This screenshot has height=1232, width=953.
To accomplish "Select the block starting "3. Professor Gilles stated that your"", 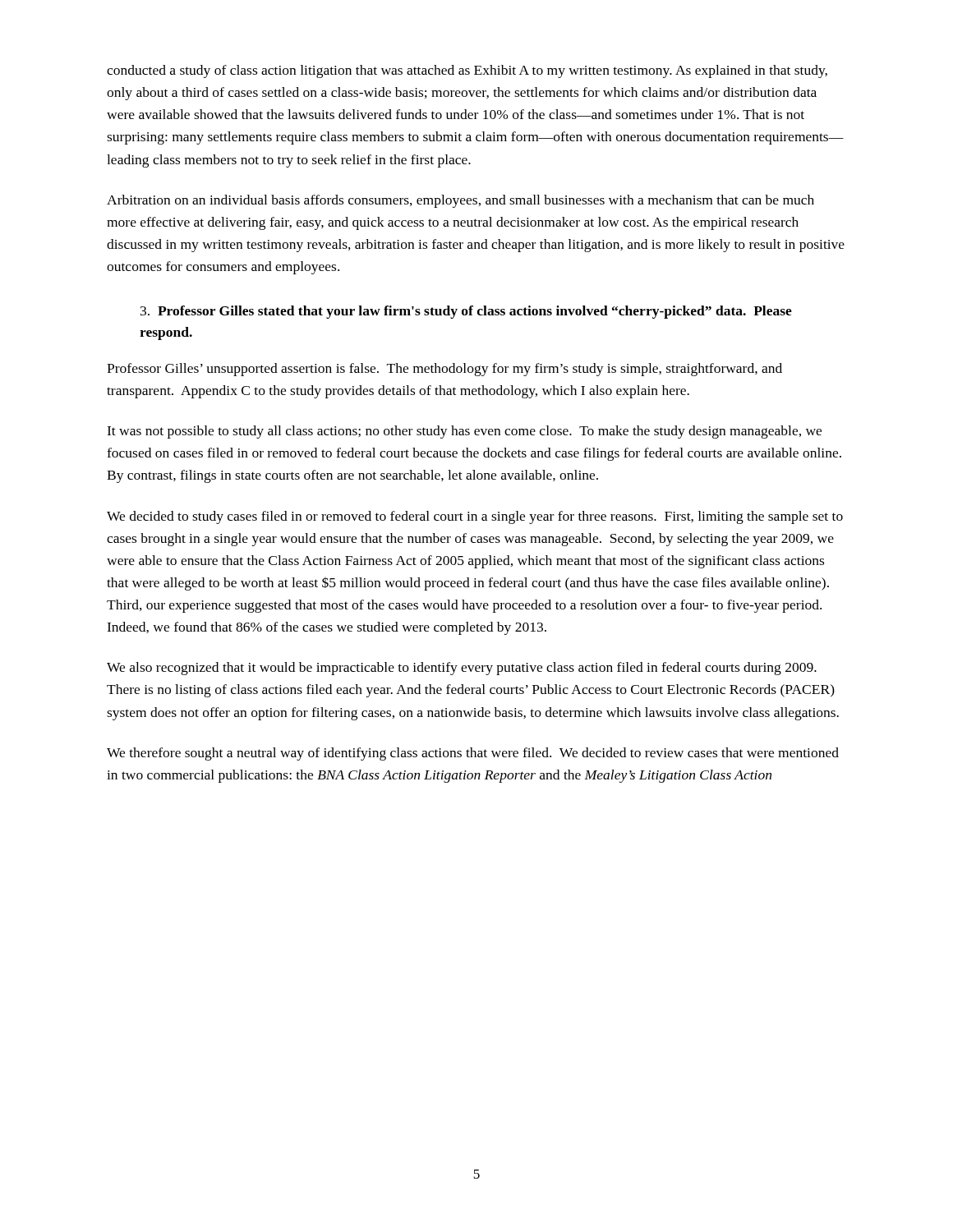I will tap(466, 321).
